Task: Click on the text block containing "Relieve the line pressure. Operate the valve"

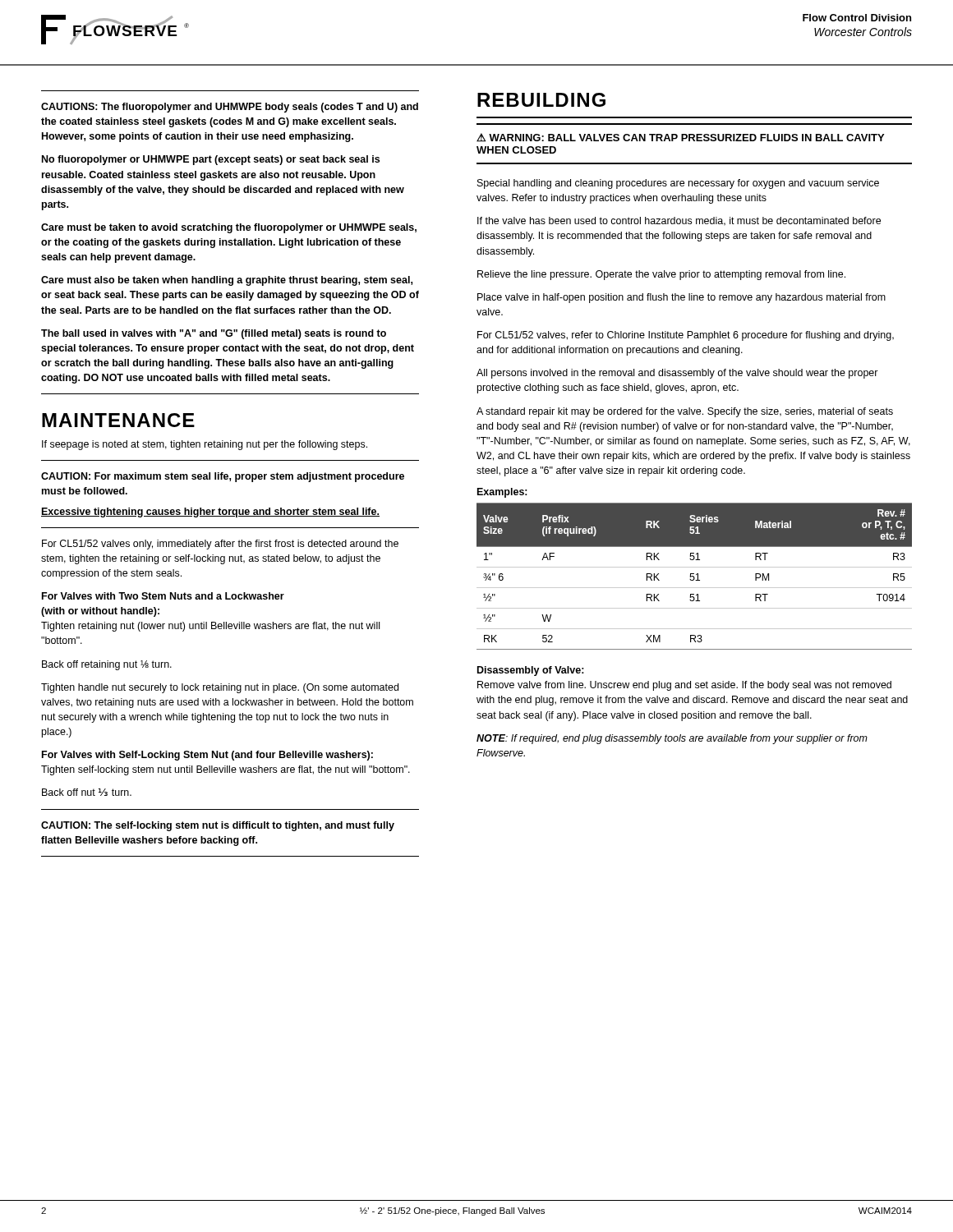Action: (x=661, y=274)
